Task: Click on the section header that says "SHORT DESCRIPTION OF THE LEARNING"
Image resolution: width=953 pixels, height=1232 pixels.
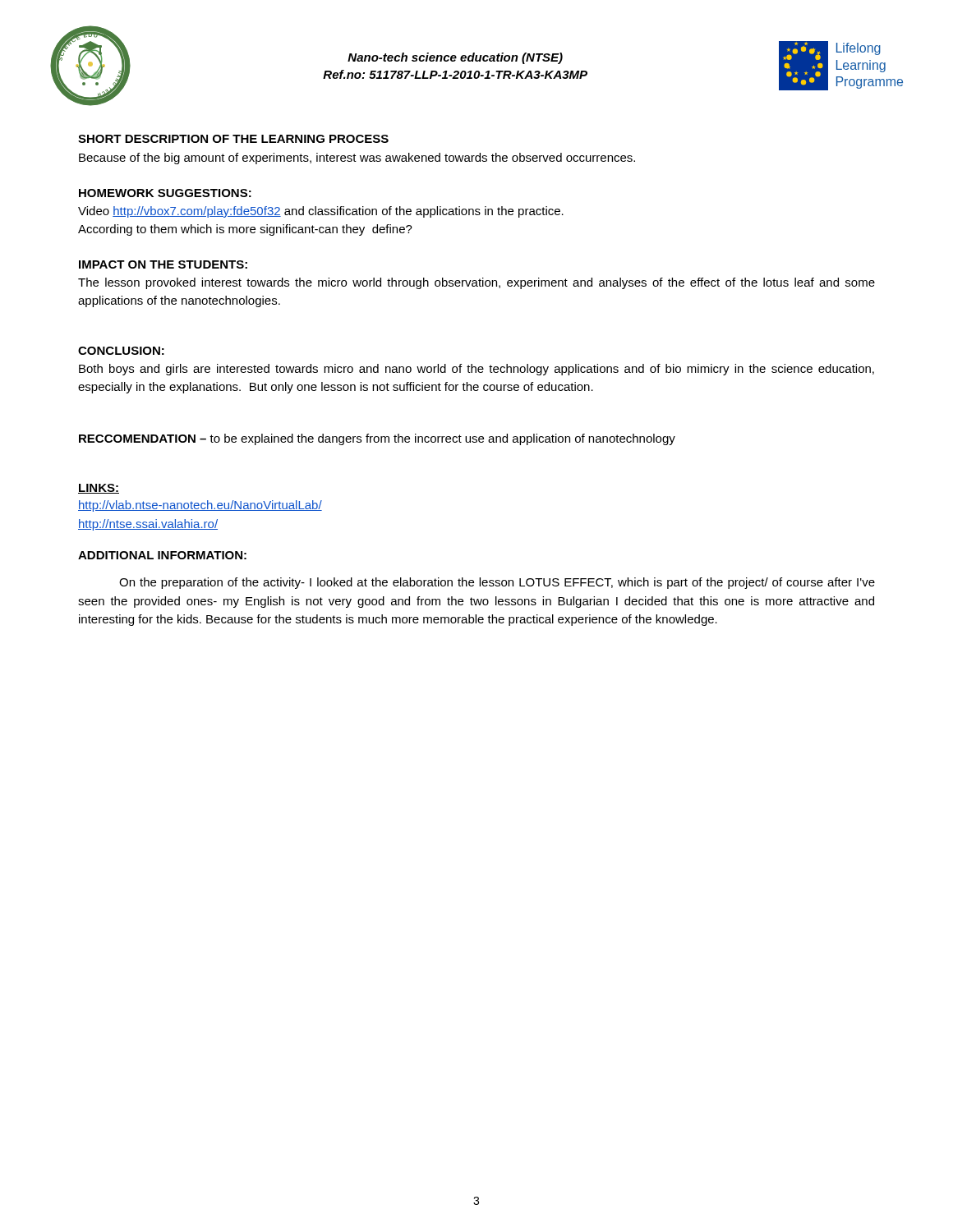Action: 233,138
